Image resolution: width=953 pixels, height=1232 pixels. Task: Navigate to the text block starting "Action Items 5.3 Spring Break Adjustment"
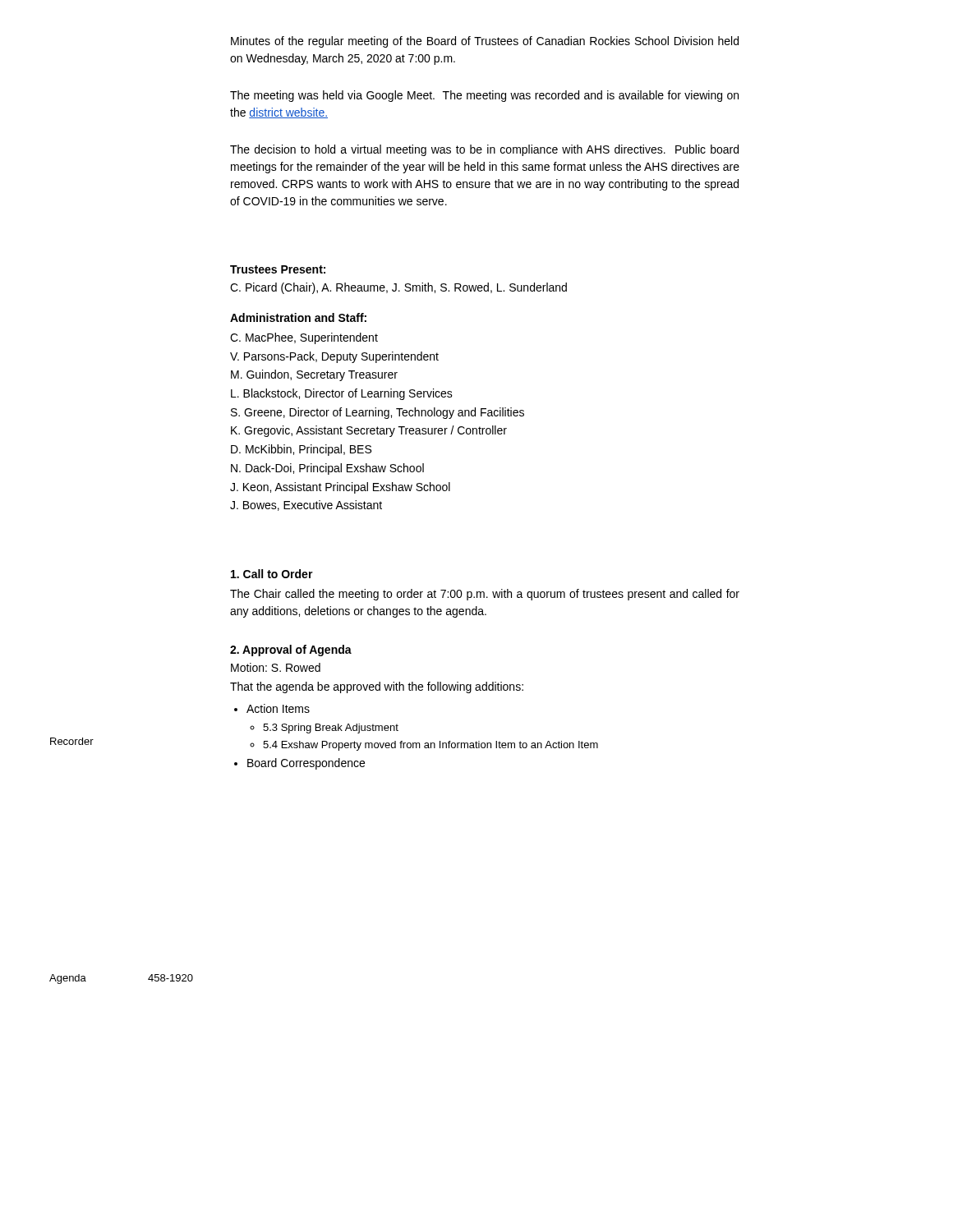(278, 708)
